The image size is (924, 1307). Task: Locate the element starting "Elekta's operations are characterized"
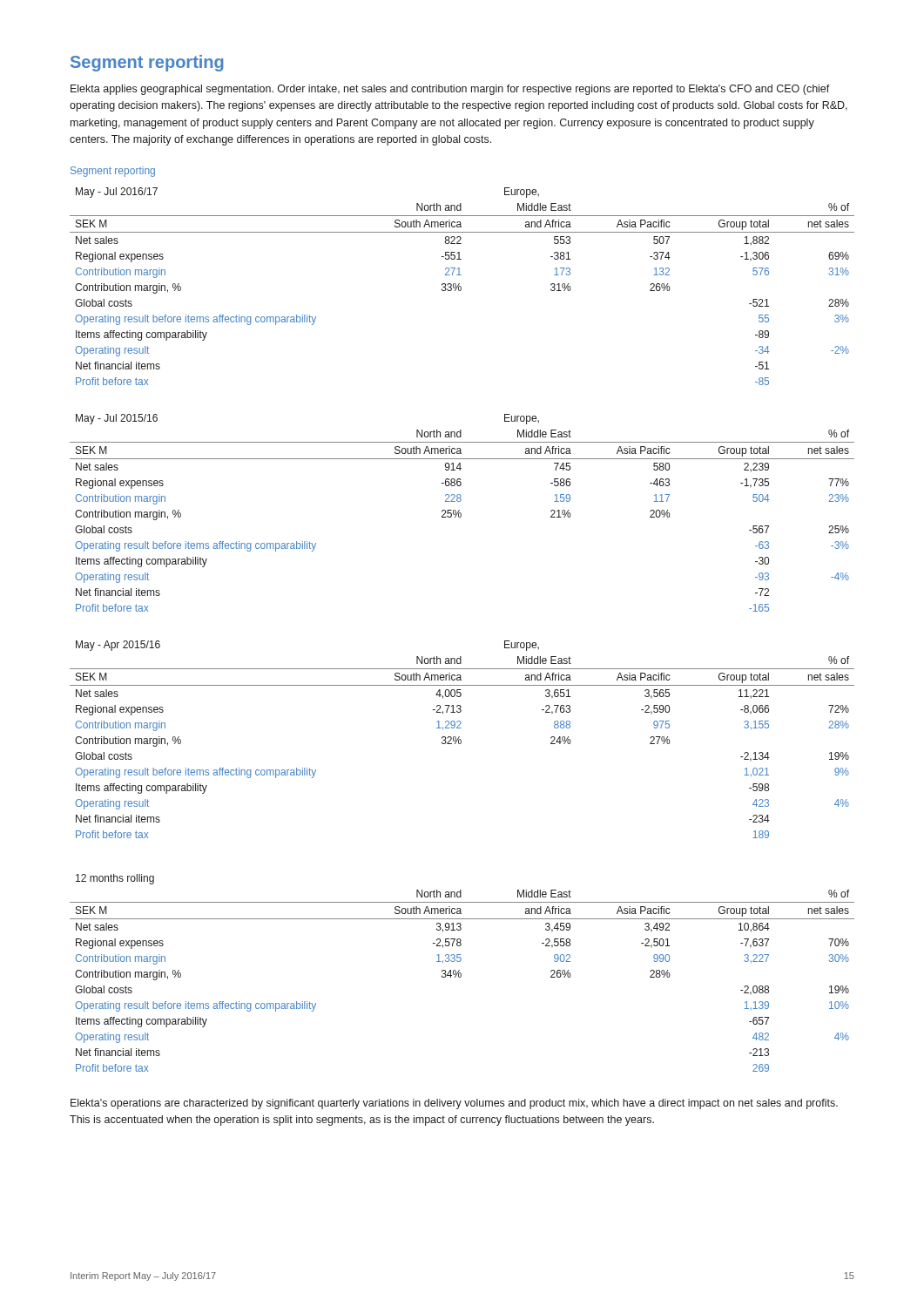(x=454, y=1111)
